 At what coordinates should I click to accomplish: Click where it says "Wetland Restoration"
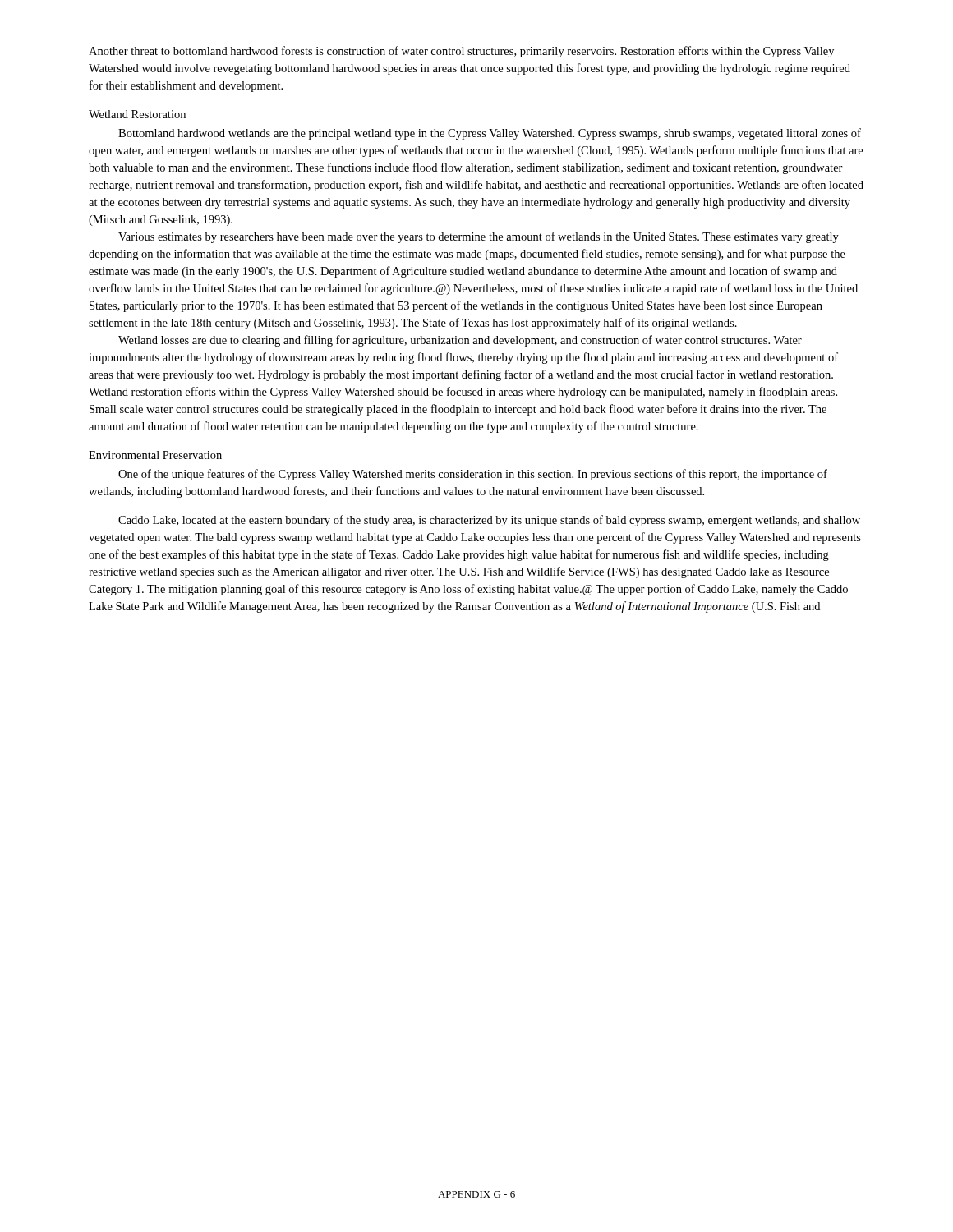[137, 114]
